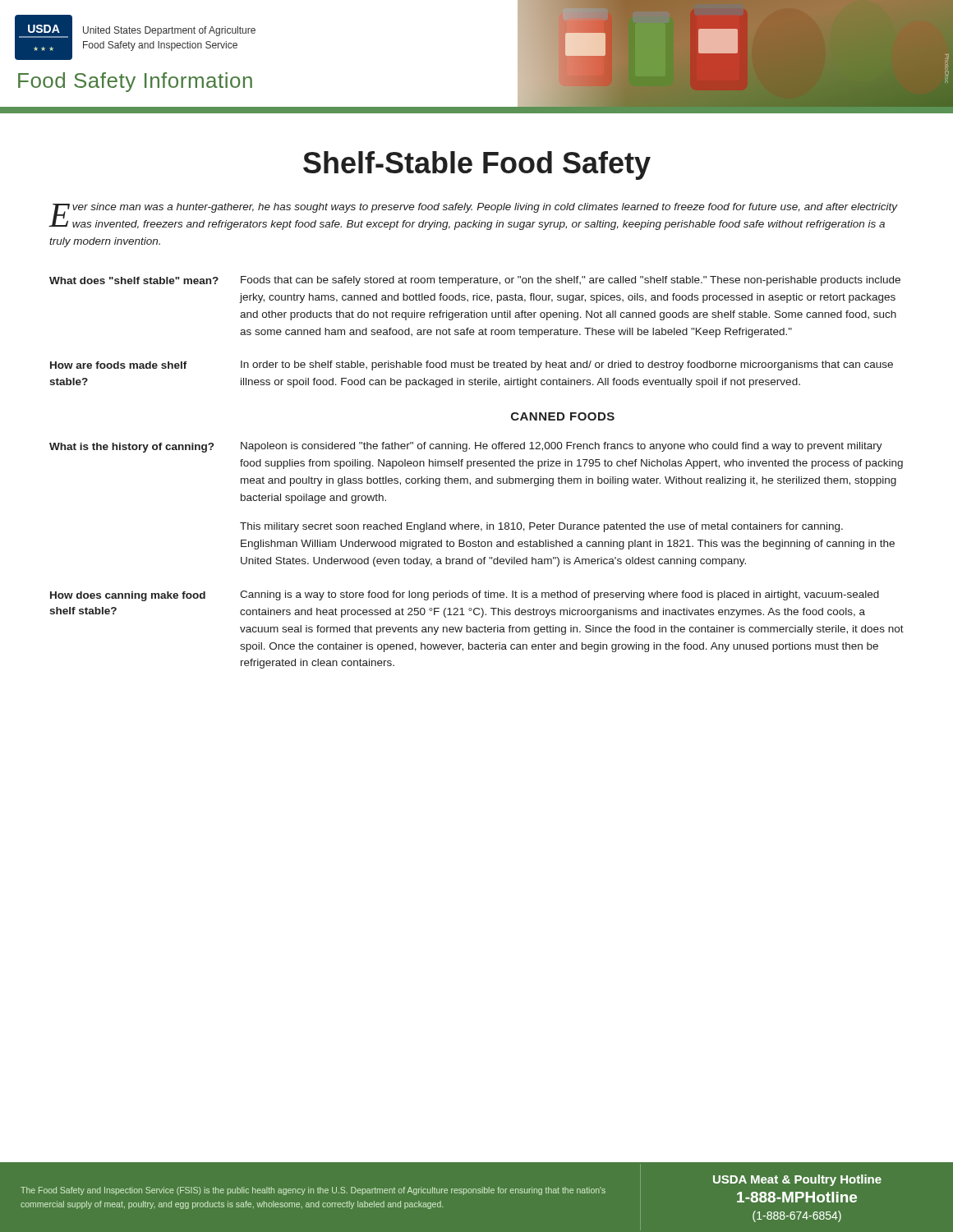Click on the text block starting "How does canning make food shelf"
The image size is (953, 1232).
click(476, 629)
